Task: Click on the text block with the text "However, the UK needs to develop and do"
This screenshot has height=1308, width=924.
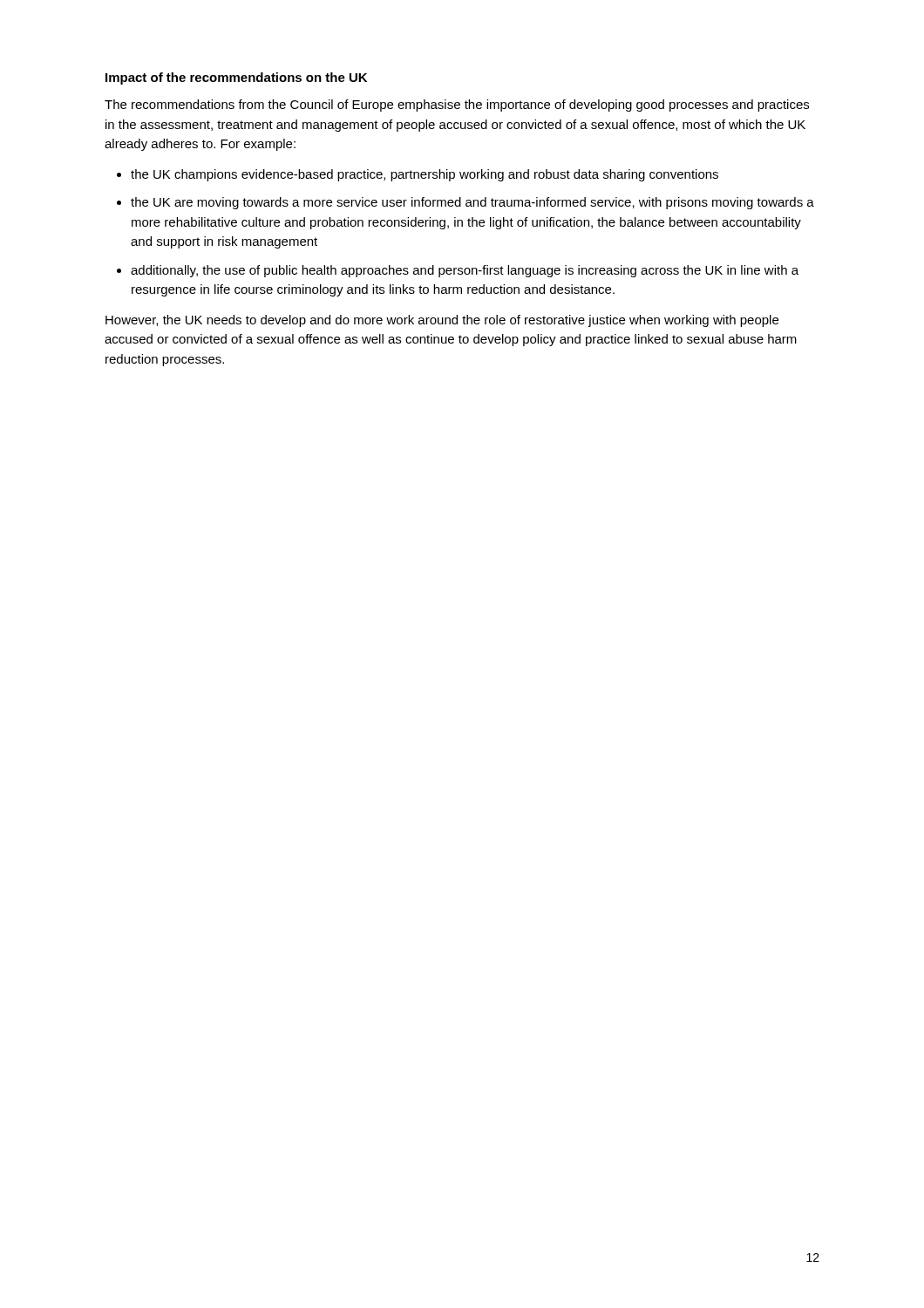Action: click(x=451, y=339)
